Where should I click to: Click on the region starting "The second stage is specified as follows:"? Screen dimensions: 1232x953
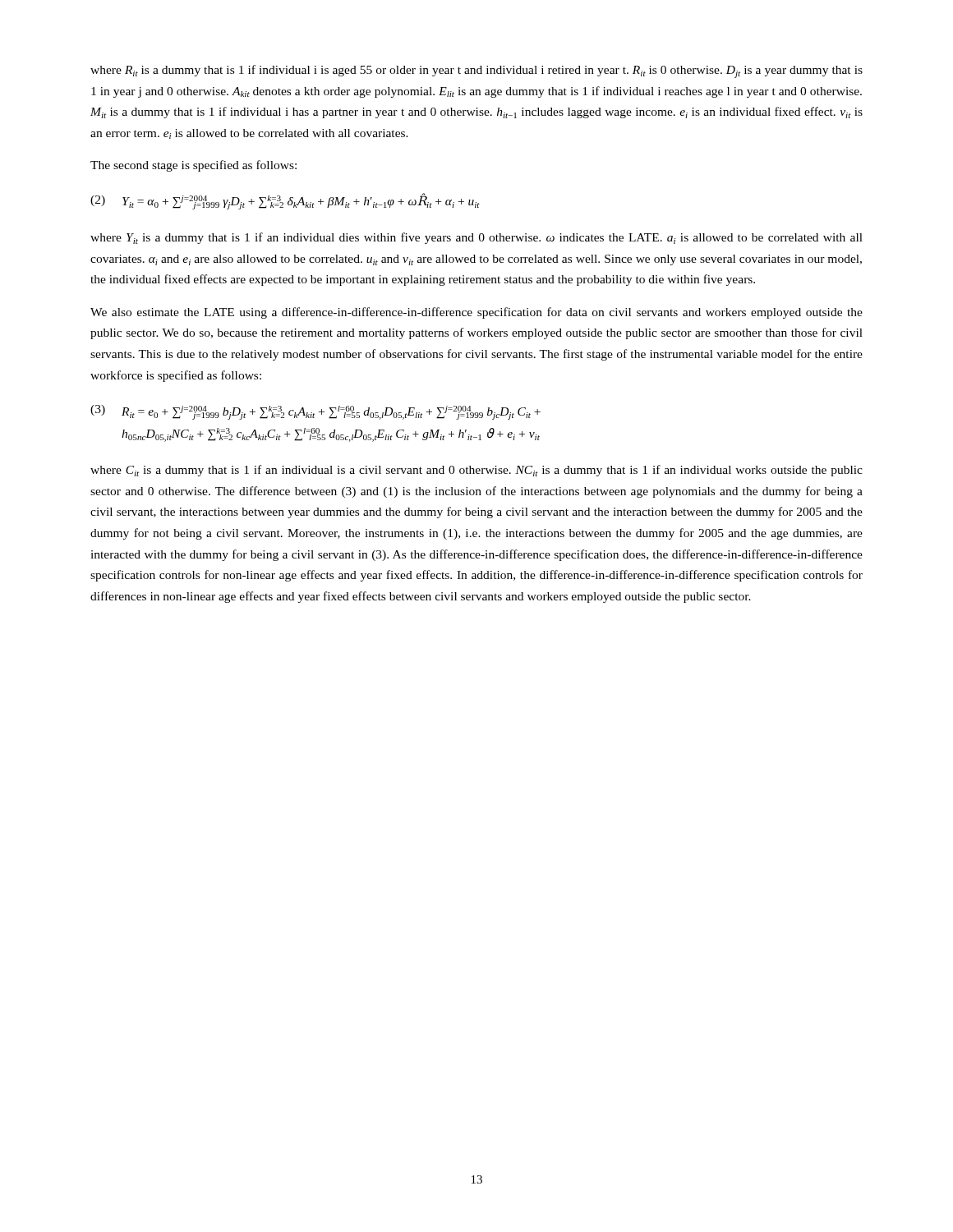tap(194, 165)
